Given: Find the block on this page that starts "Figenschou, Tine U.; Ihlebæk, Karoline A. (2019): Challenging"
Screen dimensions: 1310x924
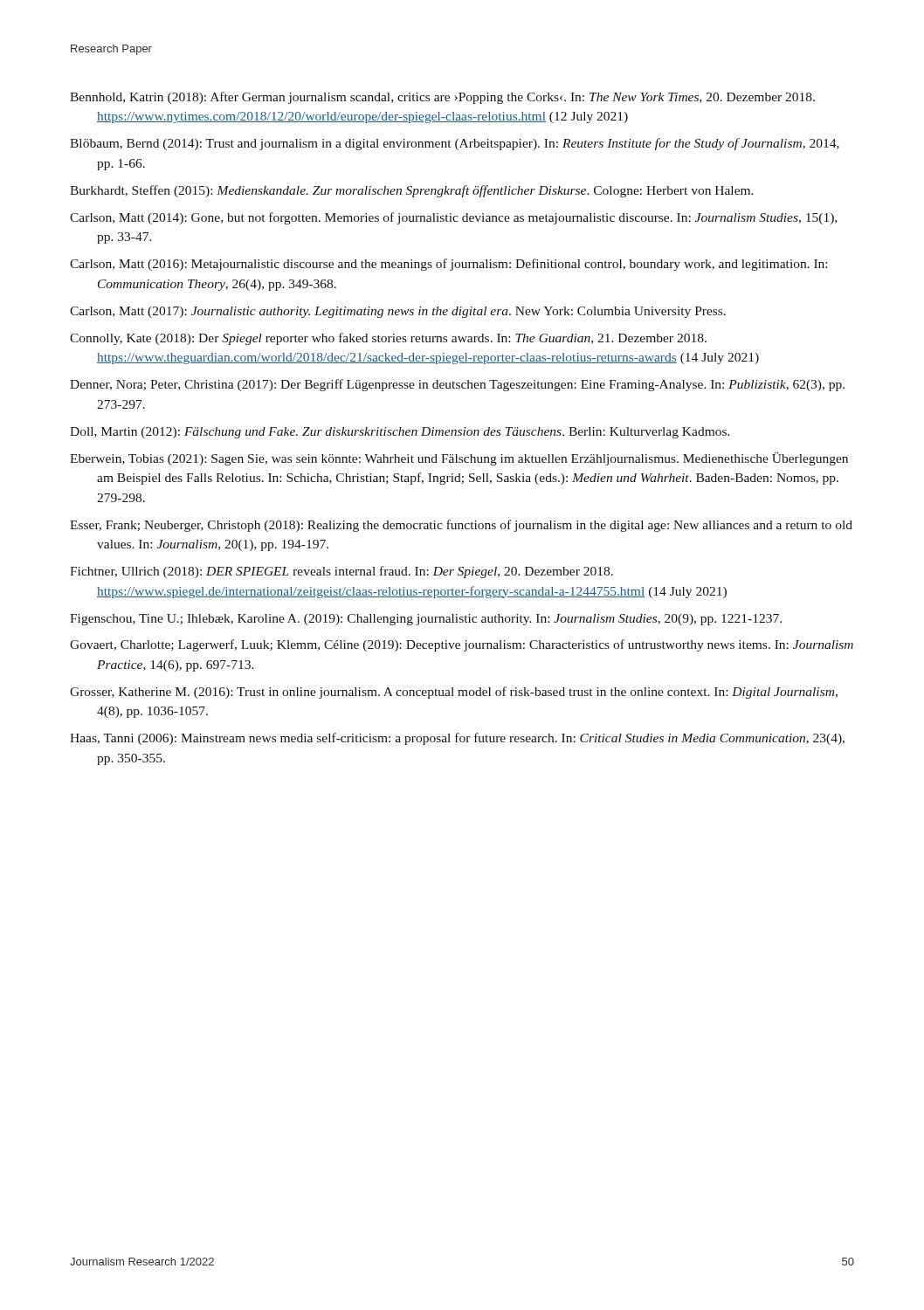Looking at the screenshot, I should [x=426, y=617].
